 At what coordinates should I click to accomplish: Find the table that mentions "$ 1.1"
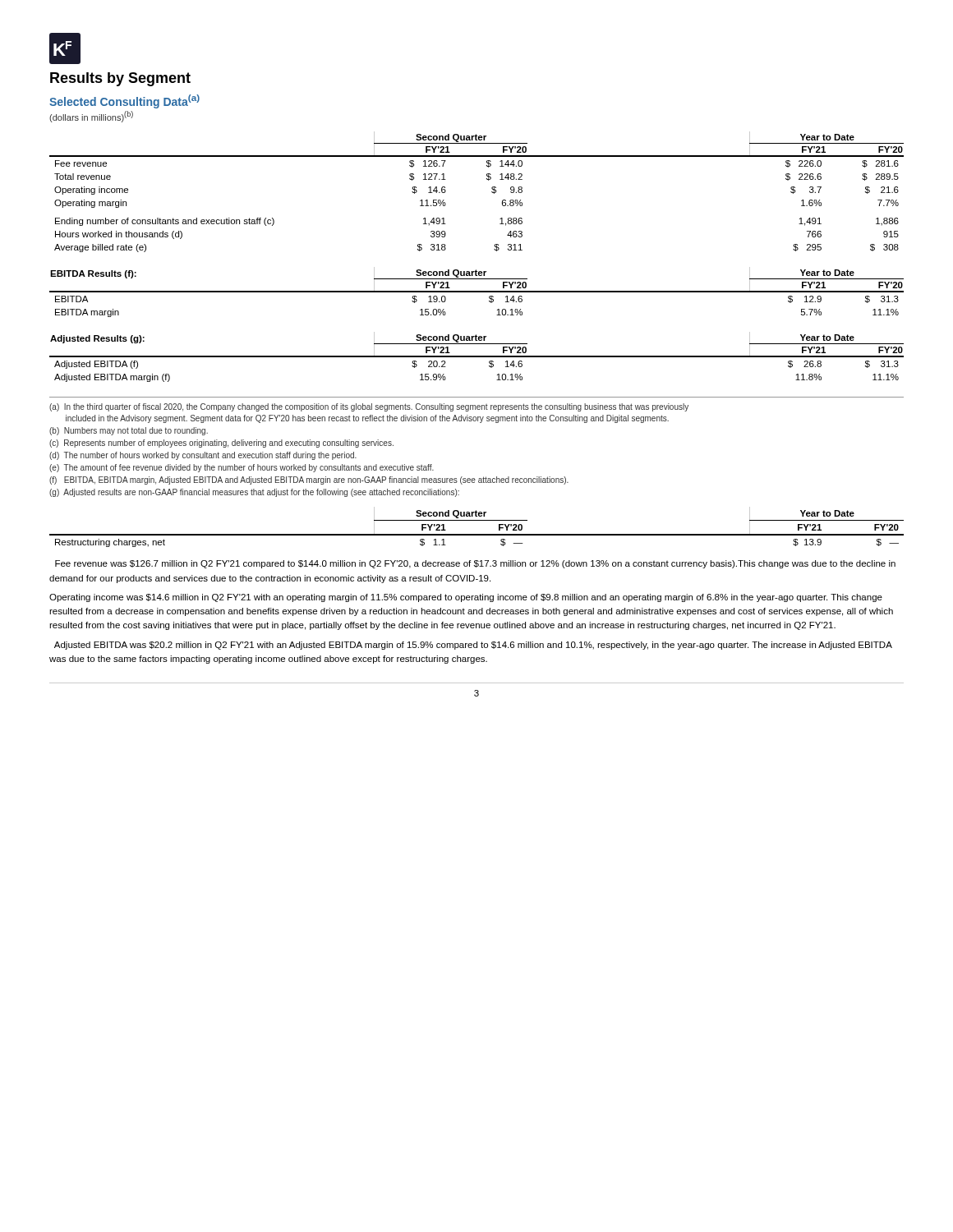(x=476, y=528)
